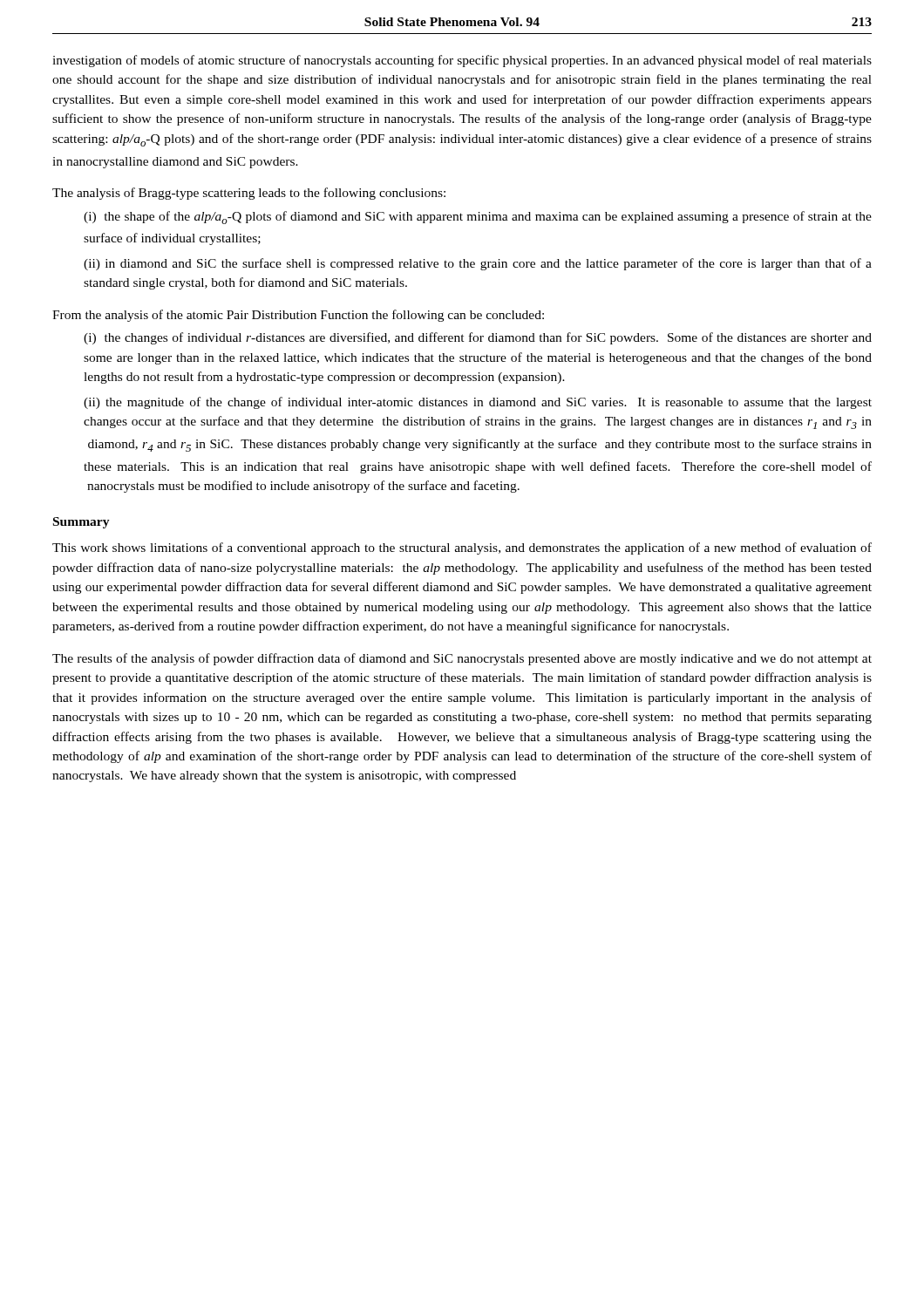Navigate to the region starting "investigation of models of"

[x=462, y=110]
